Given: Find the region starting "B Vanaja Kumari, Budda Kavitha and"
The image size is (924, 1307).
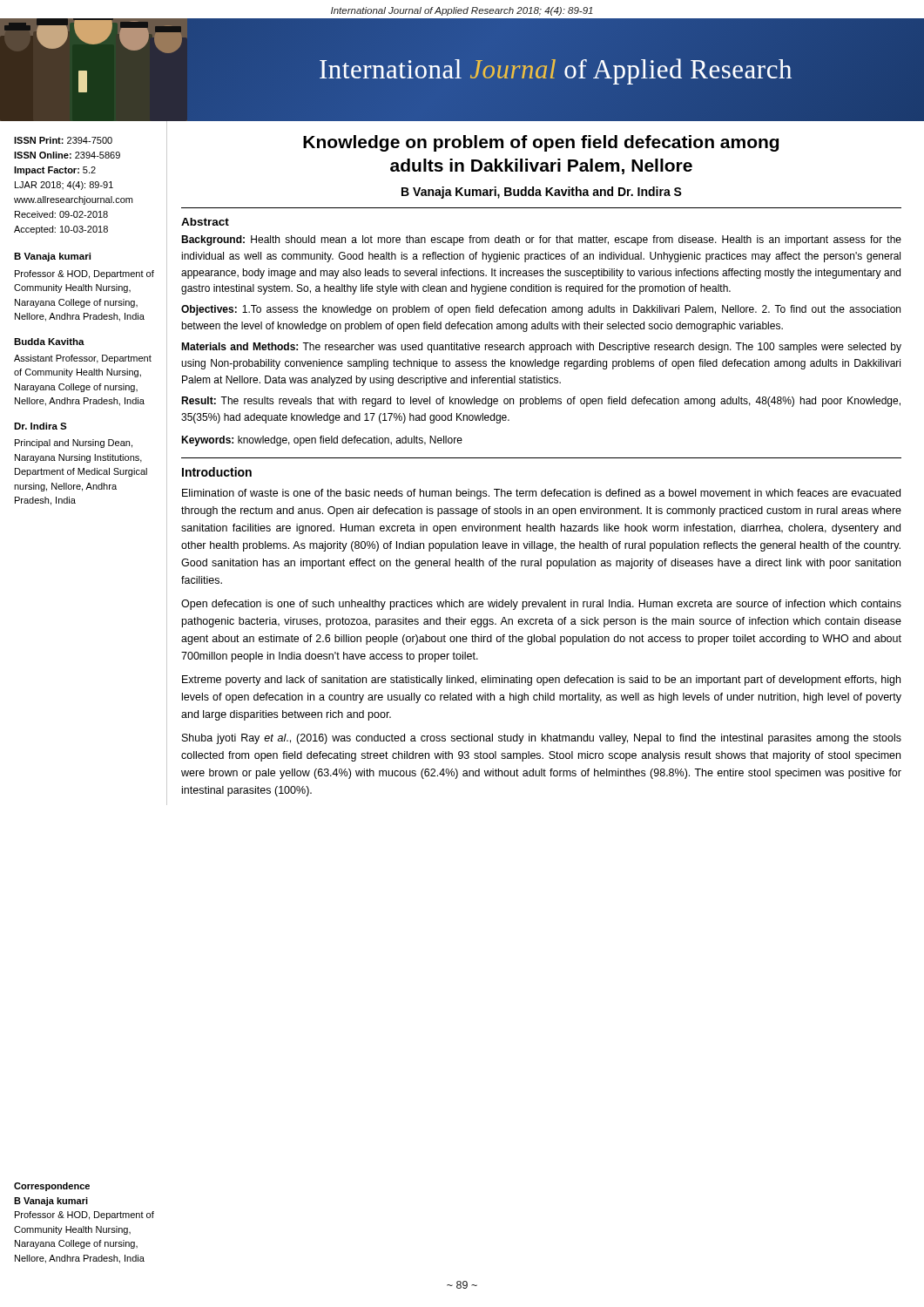Looking at the screenshot, I should coord(541,191).
